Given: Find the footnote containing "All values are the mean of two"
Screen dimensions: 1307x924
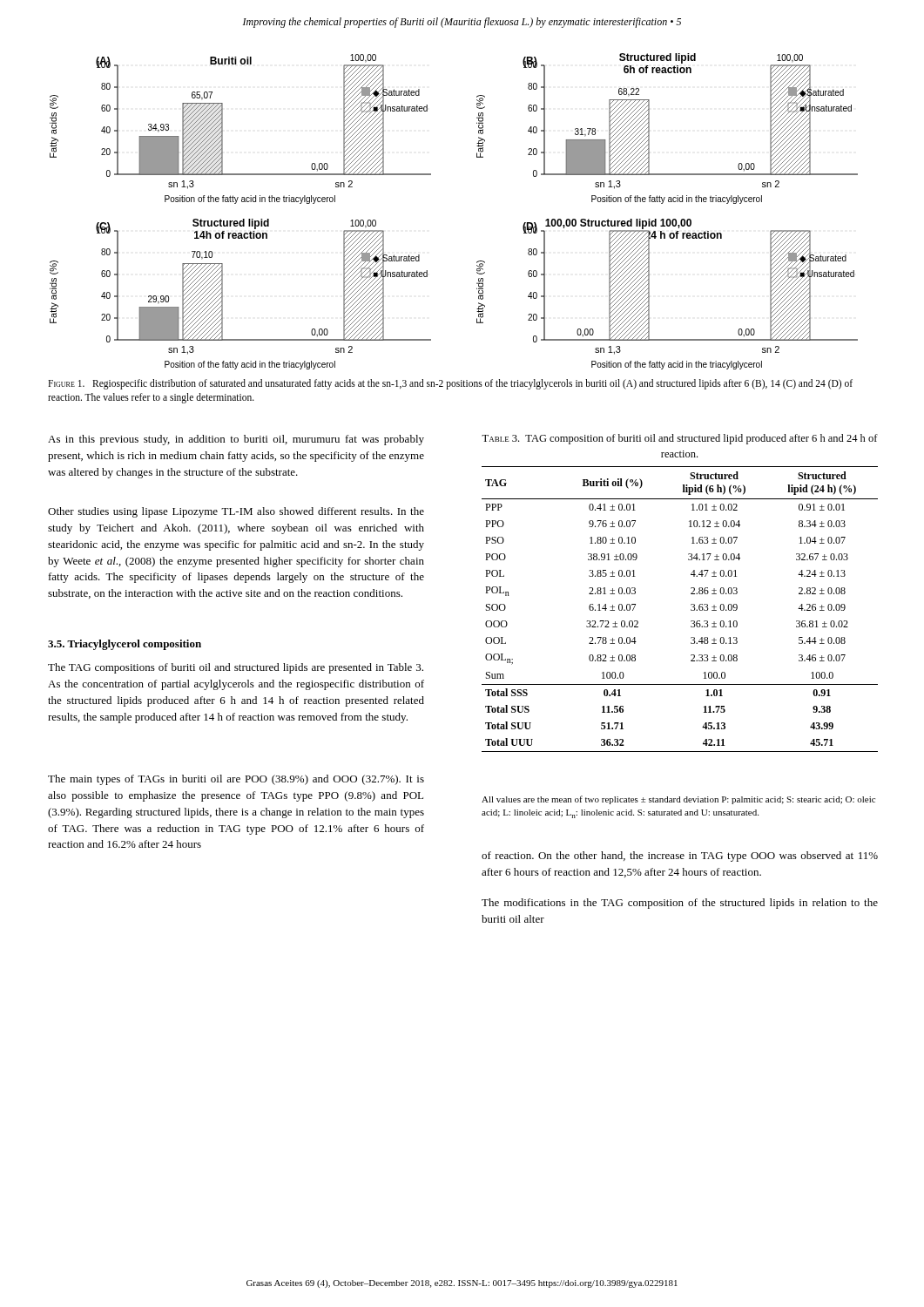Looking at the screenshot, I should click(679, 807).
